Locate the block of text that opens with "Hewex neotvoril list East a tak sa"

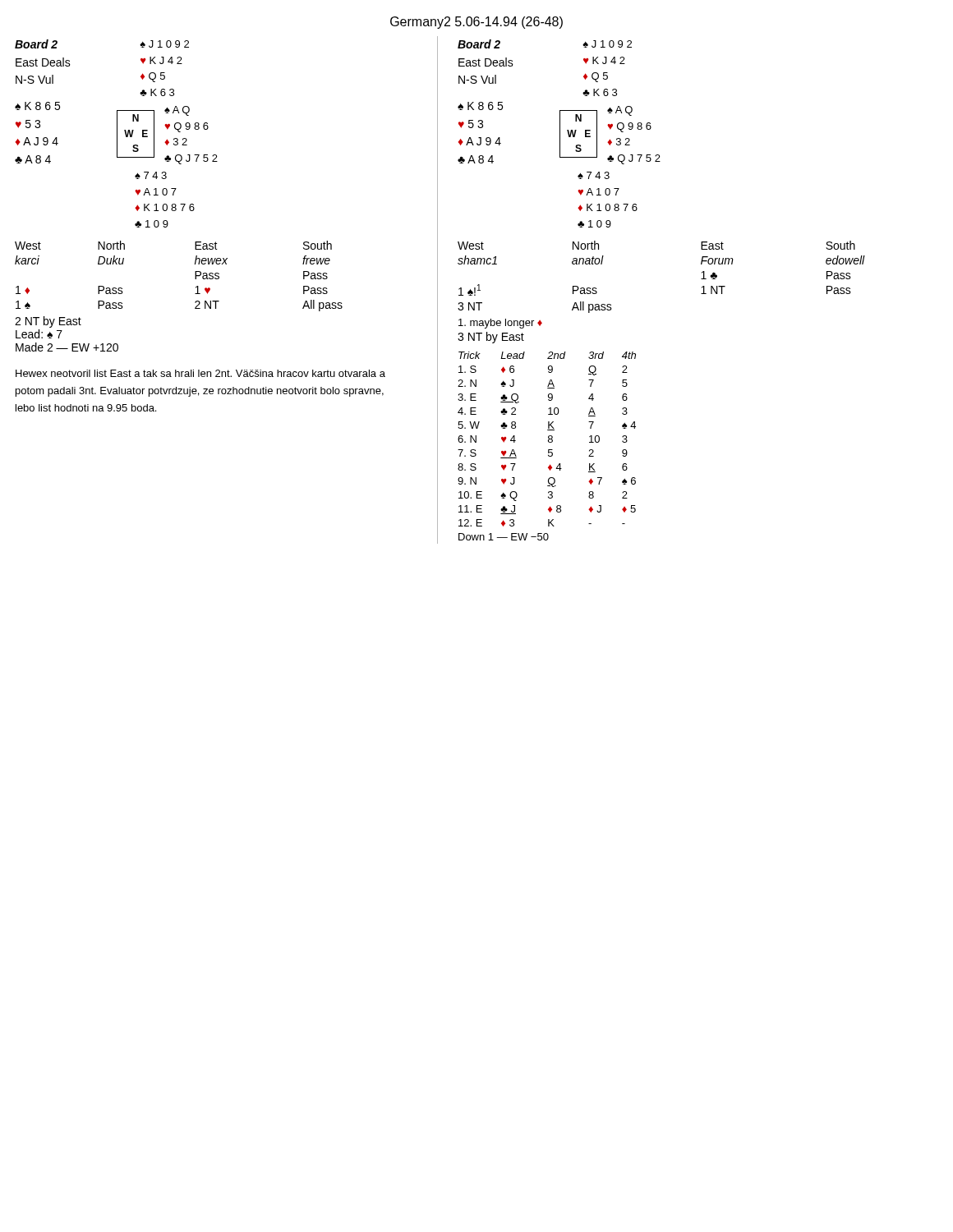click(200, 390)
